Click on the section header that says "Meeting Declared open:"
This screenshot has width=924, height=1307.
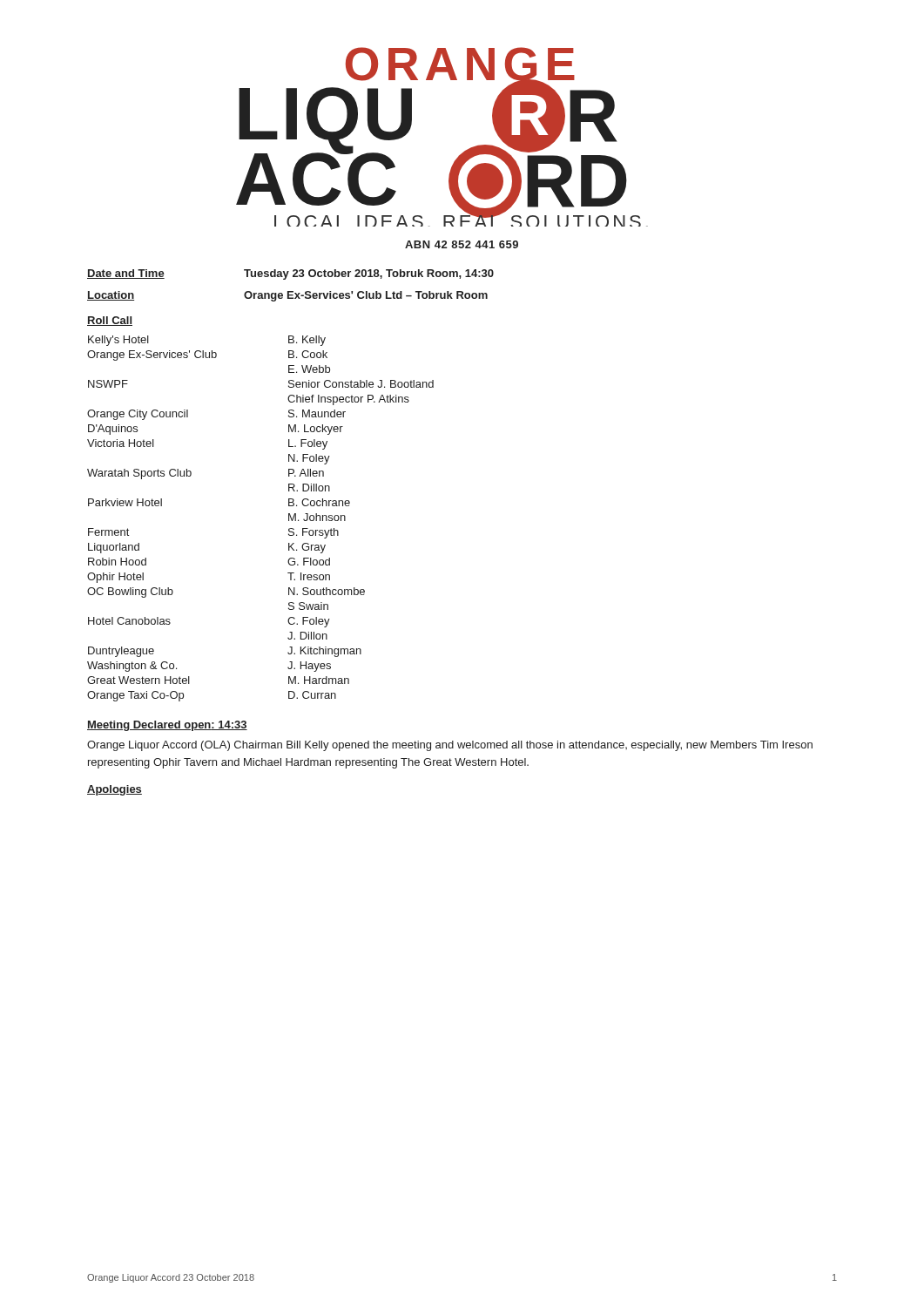point(167,724)
